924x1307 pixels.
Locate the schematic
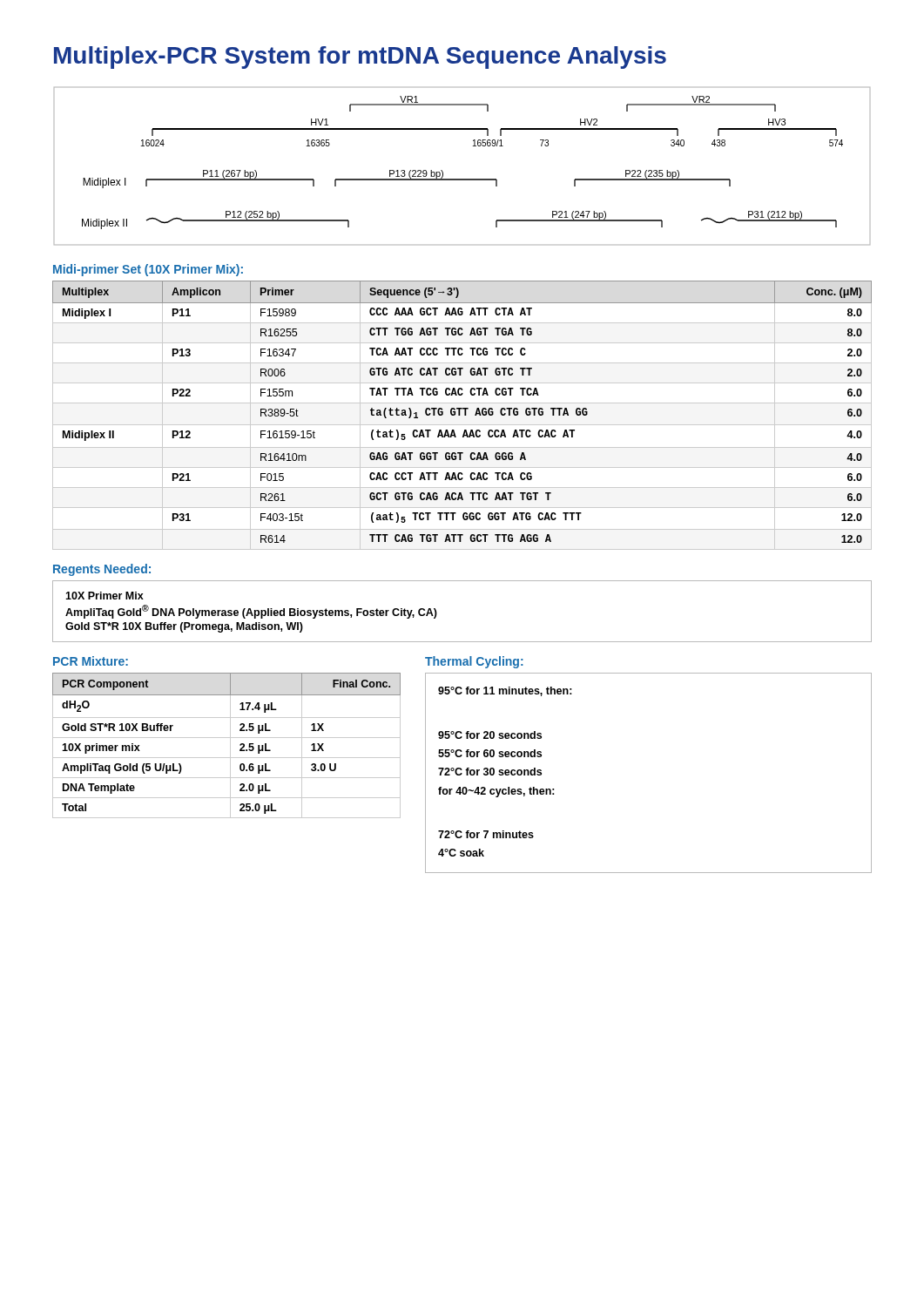462,166
